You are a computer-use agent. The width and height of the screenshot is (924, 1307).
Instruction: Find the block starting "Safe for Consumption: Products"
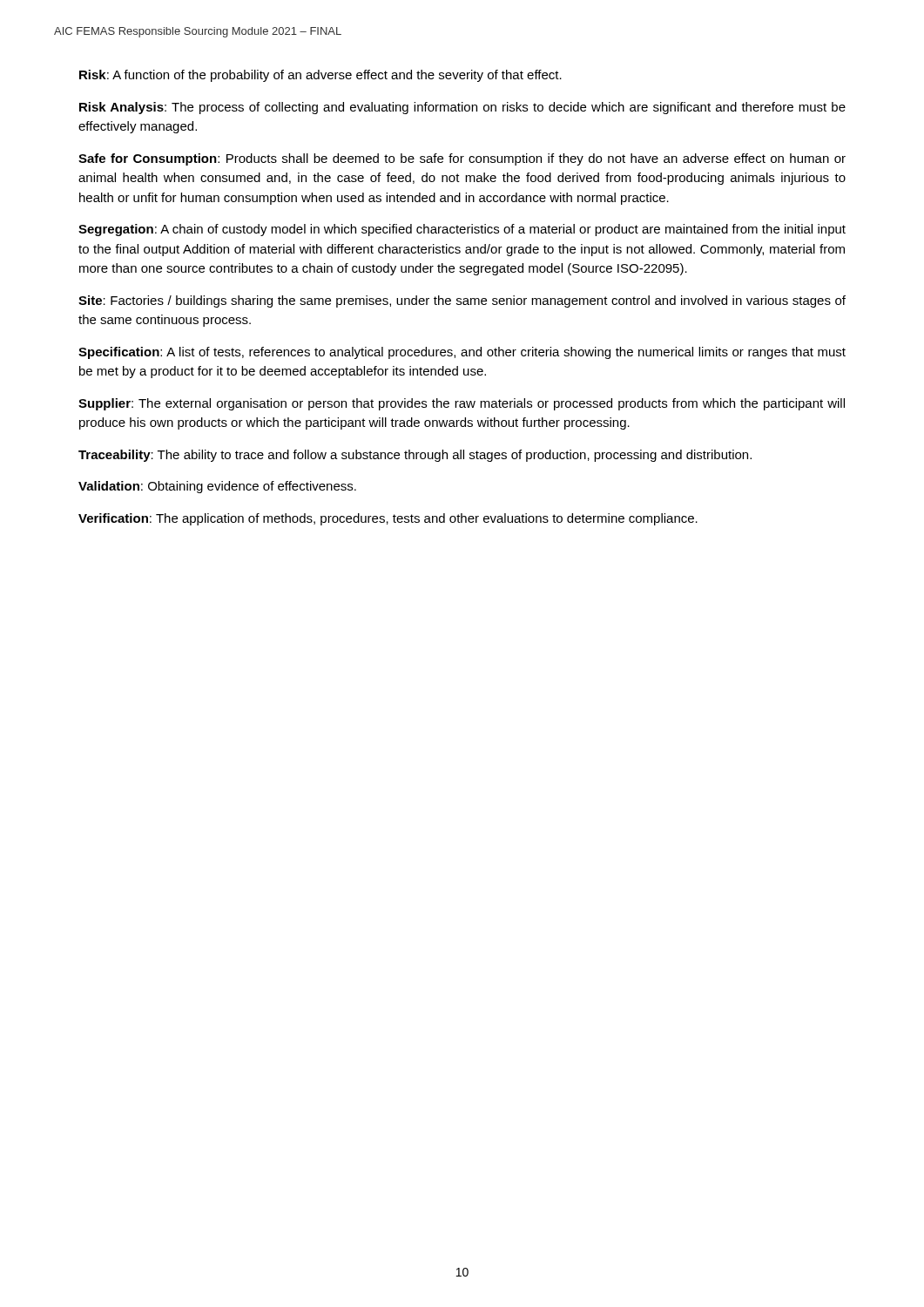coord(462,177)
